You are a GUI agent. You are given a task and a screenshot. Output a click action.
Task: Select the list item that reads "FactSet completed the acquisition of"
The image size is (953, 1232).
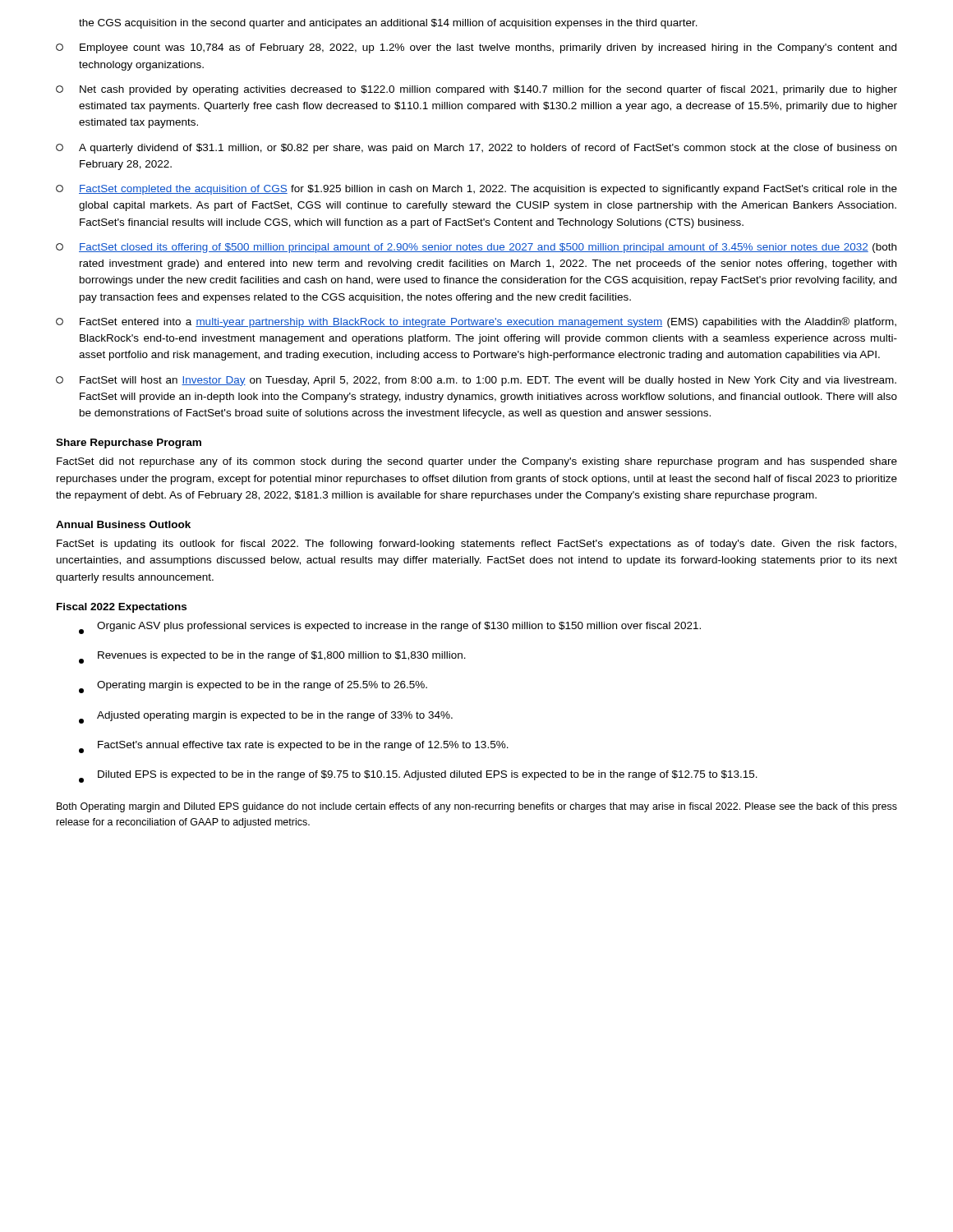pos(476,206)
